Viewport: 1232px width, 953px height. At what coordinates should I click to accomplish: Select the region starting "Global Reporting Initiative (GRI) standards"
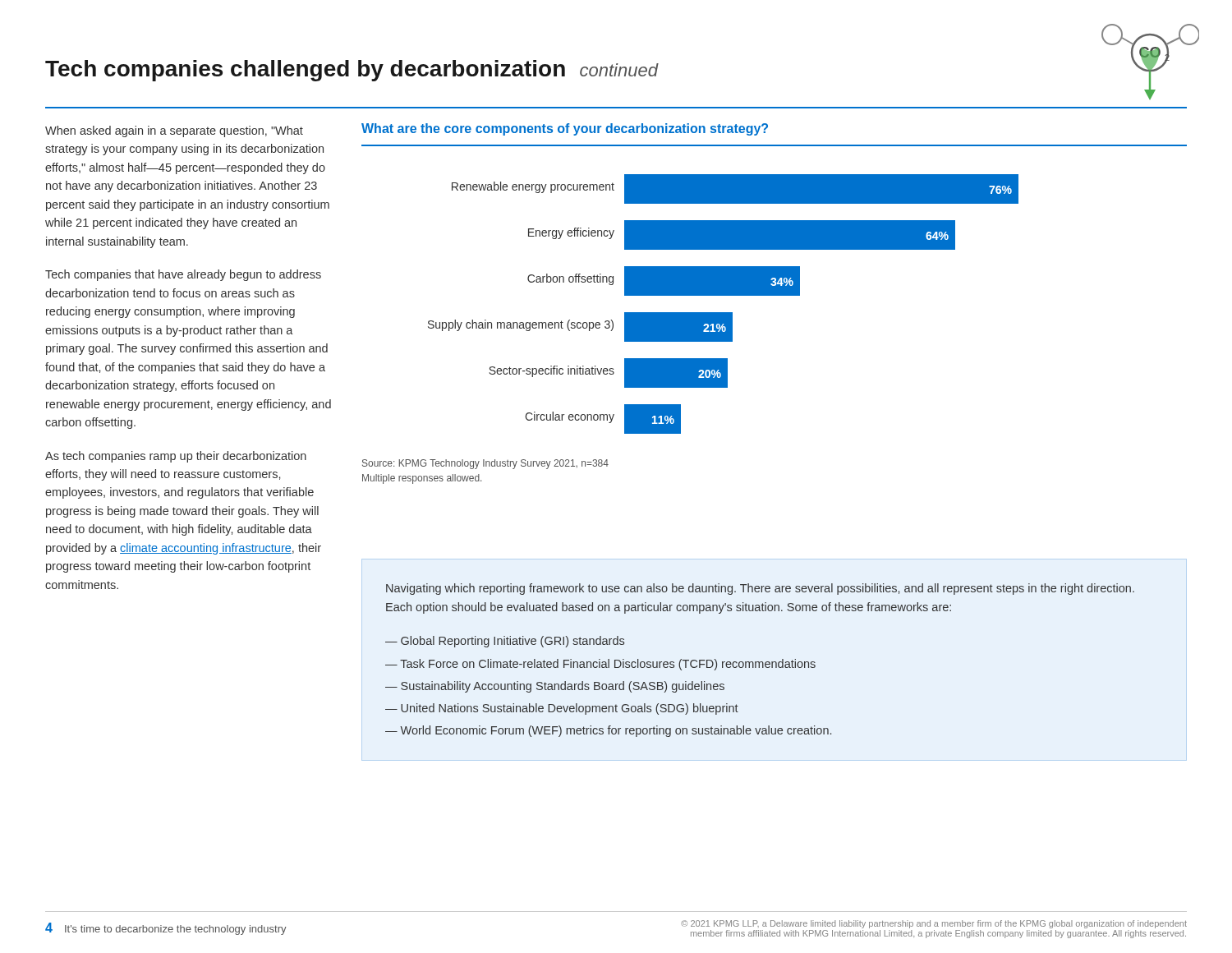(513, 641)
